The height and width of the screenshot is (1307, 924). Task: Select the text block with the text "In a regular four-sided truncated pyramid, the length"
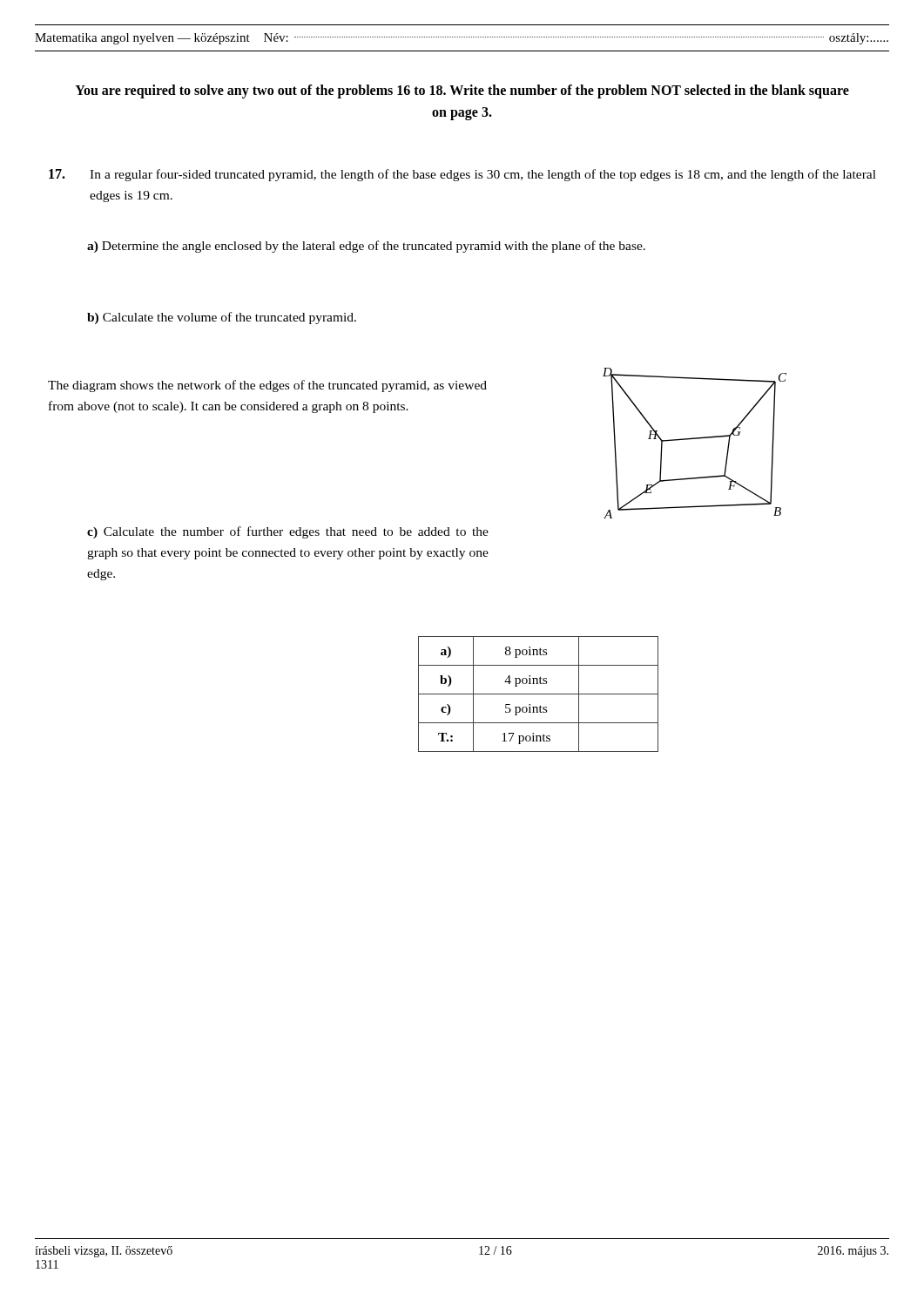(462, 185)
